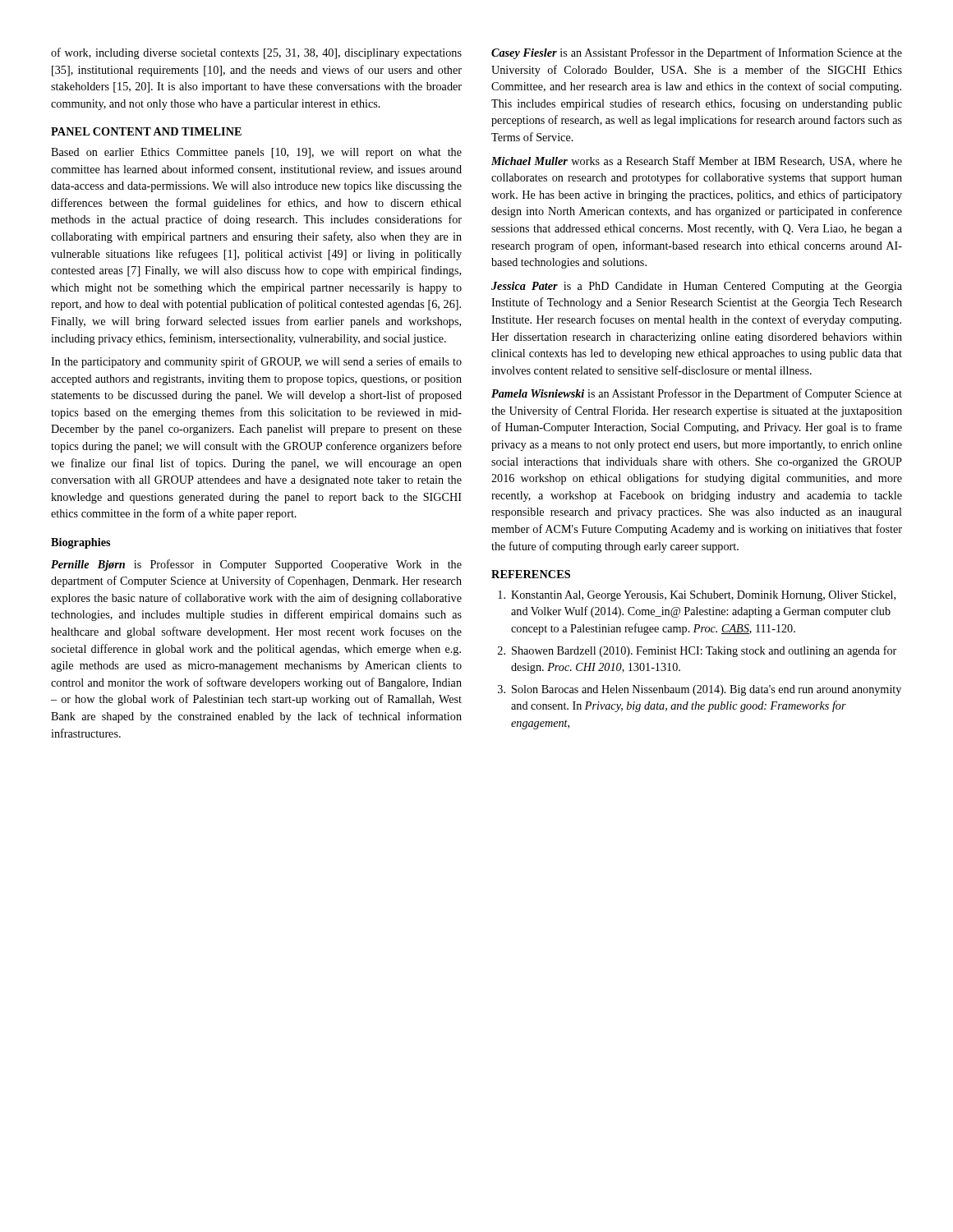Point to the block beginning "Based on earlier Ethics Committee panels [10,"
Screen dimensions: 1232x953
(x=256, y=245)
